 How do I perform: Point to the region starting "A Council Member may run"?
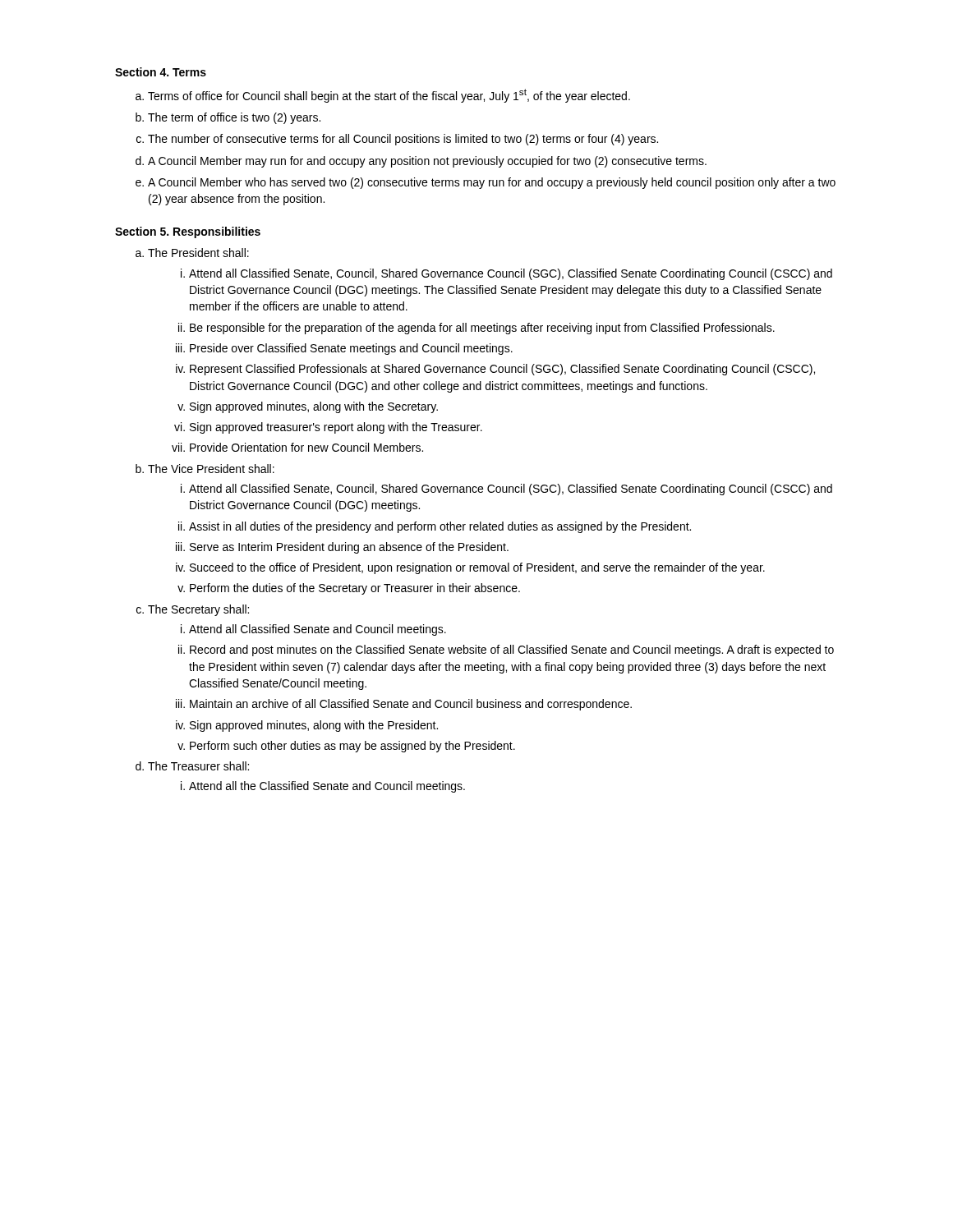coord(428,161)
